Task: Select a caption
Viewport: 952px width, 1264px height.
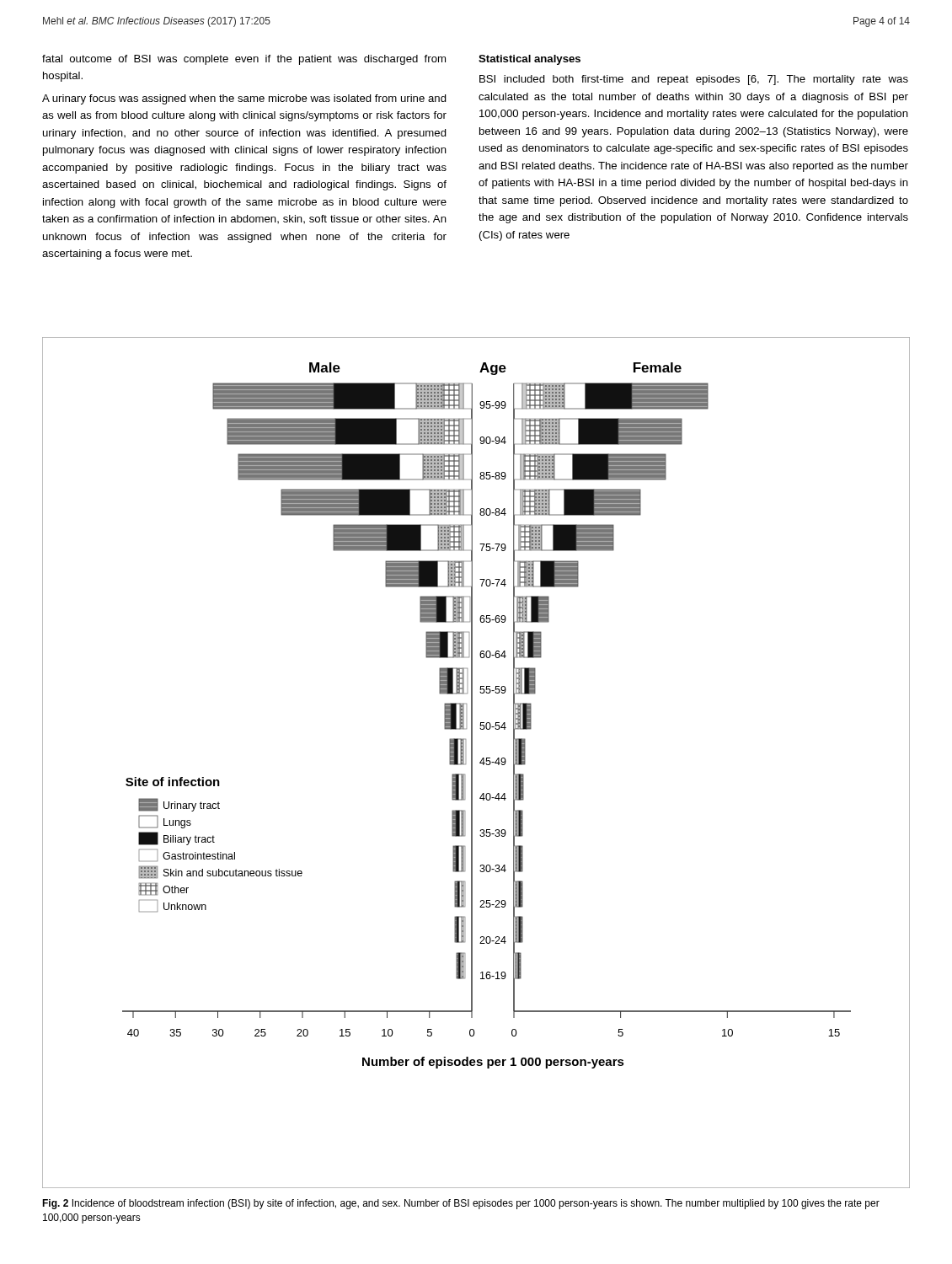Action: point(461,1211)
